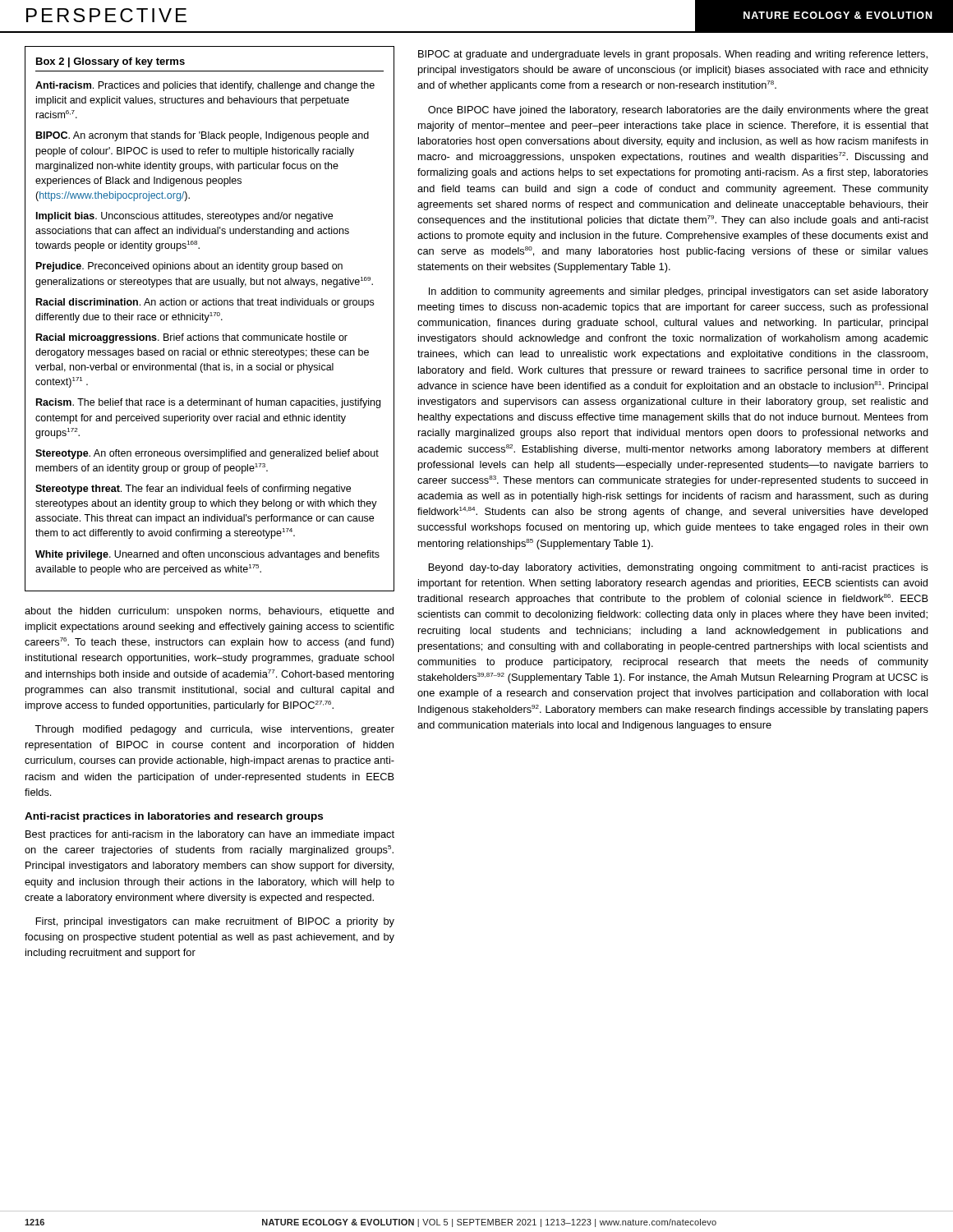
Task: Locate the text block that reads "First, principal investigators can make recruitment"
Action: [210, 937]
